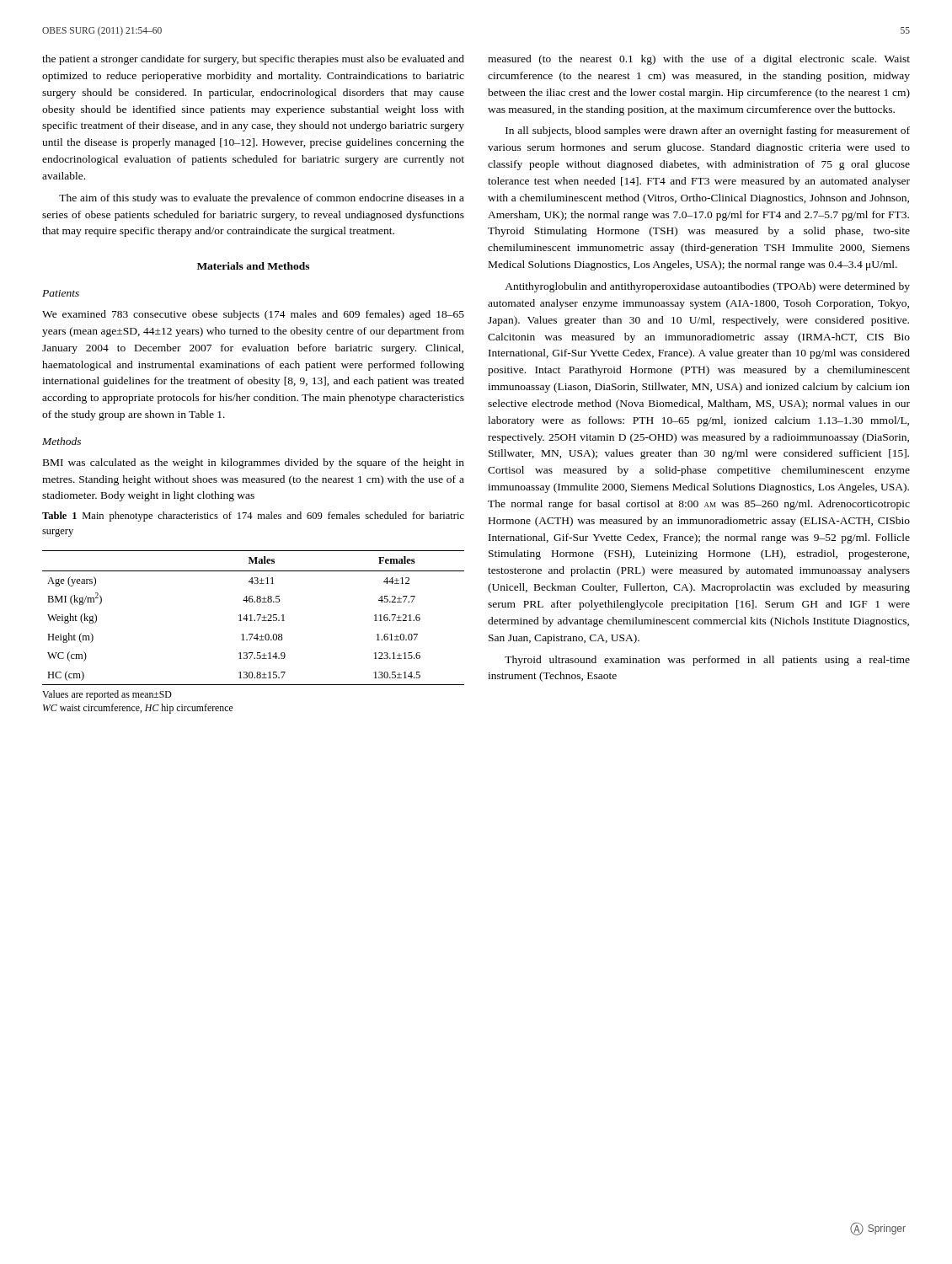Viewport: 952px width, 1264px height.
Task: Select the block starting "BMI was calculated as"
Action: coord(253,479)
